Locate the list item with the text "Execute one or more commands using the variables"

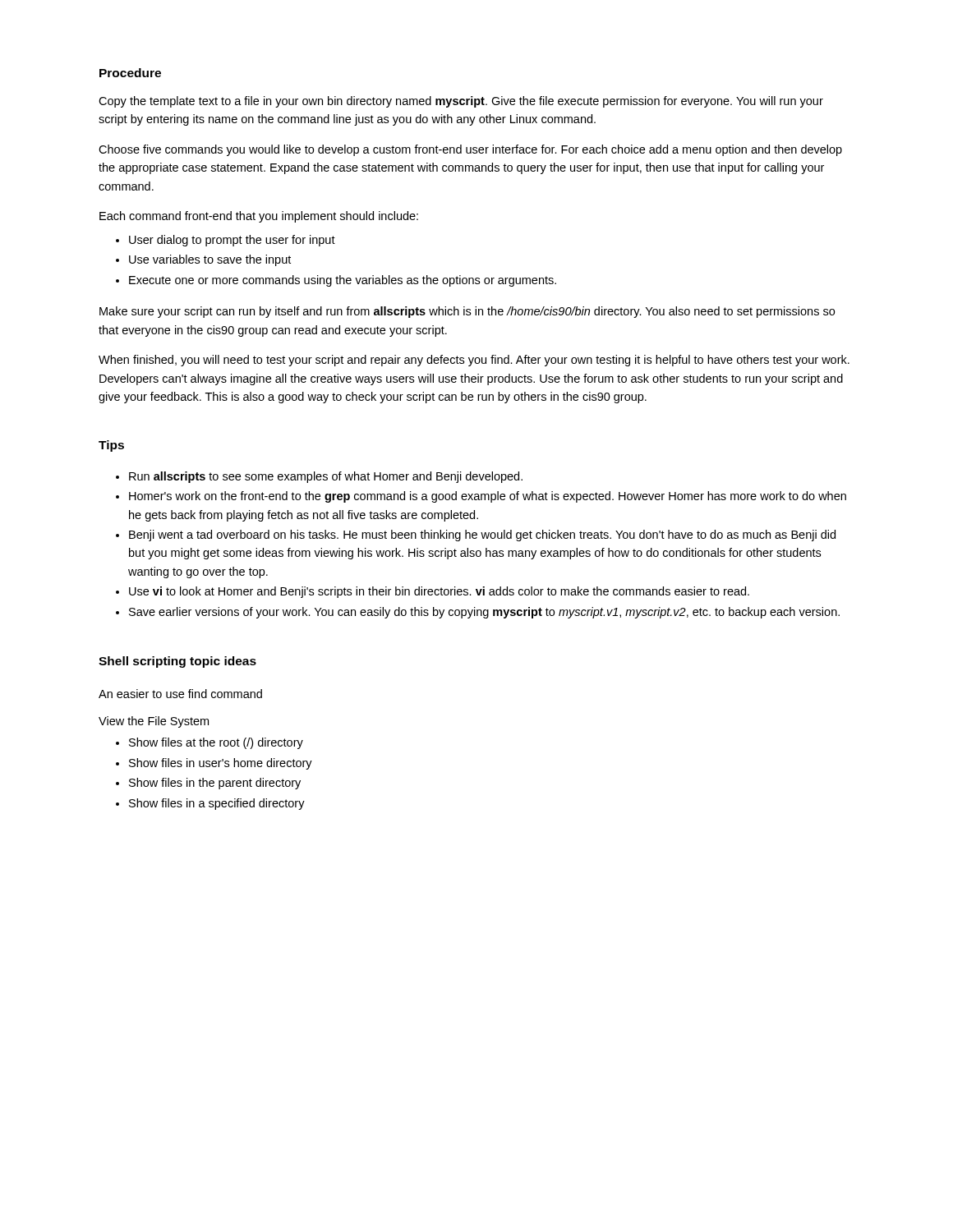(x=343, y=280)
